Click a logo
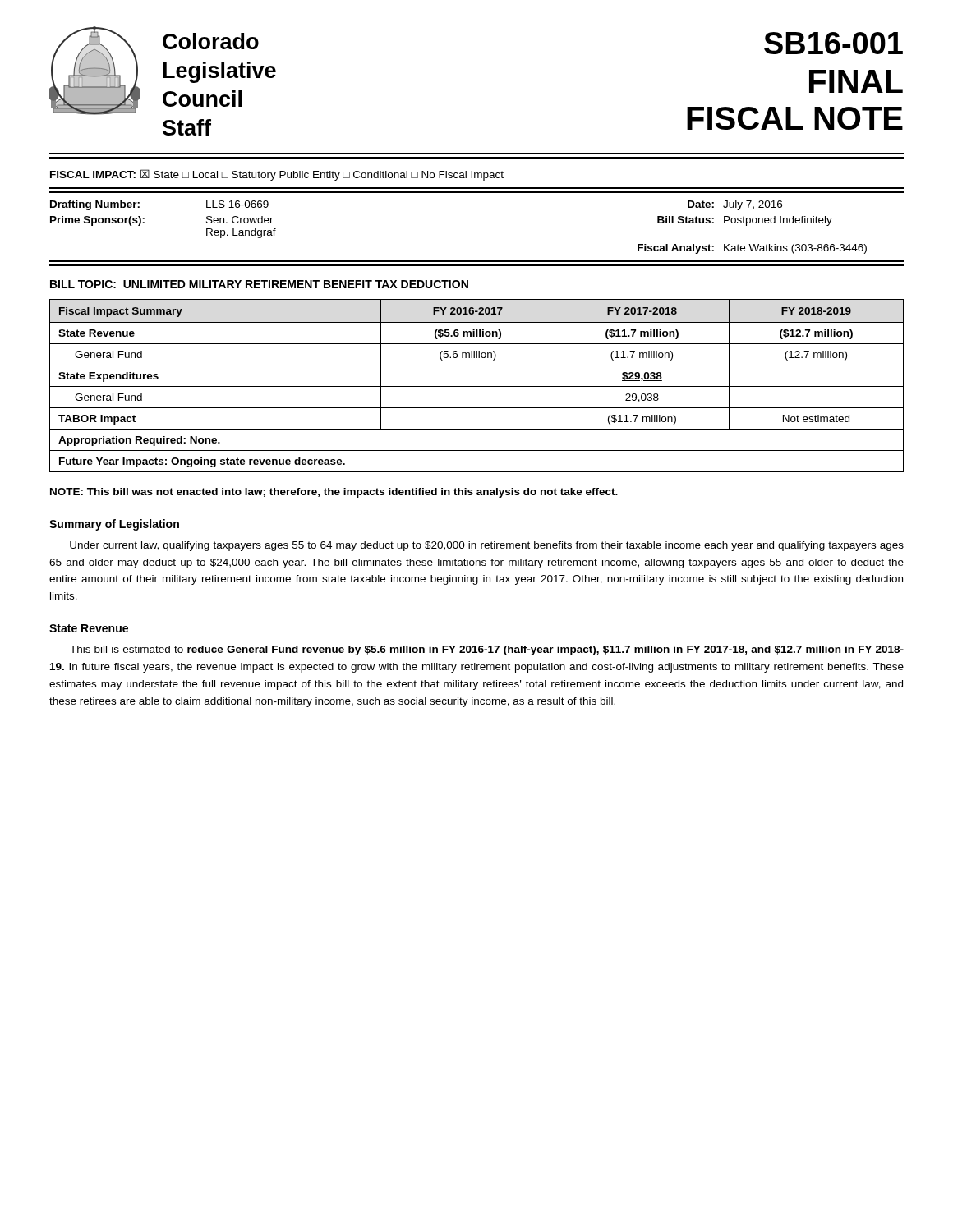The width and height of the screenshot is (953, 1232). click(x=97, y=72)
